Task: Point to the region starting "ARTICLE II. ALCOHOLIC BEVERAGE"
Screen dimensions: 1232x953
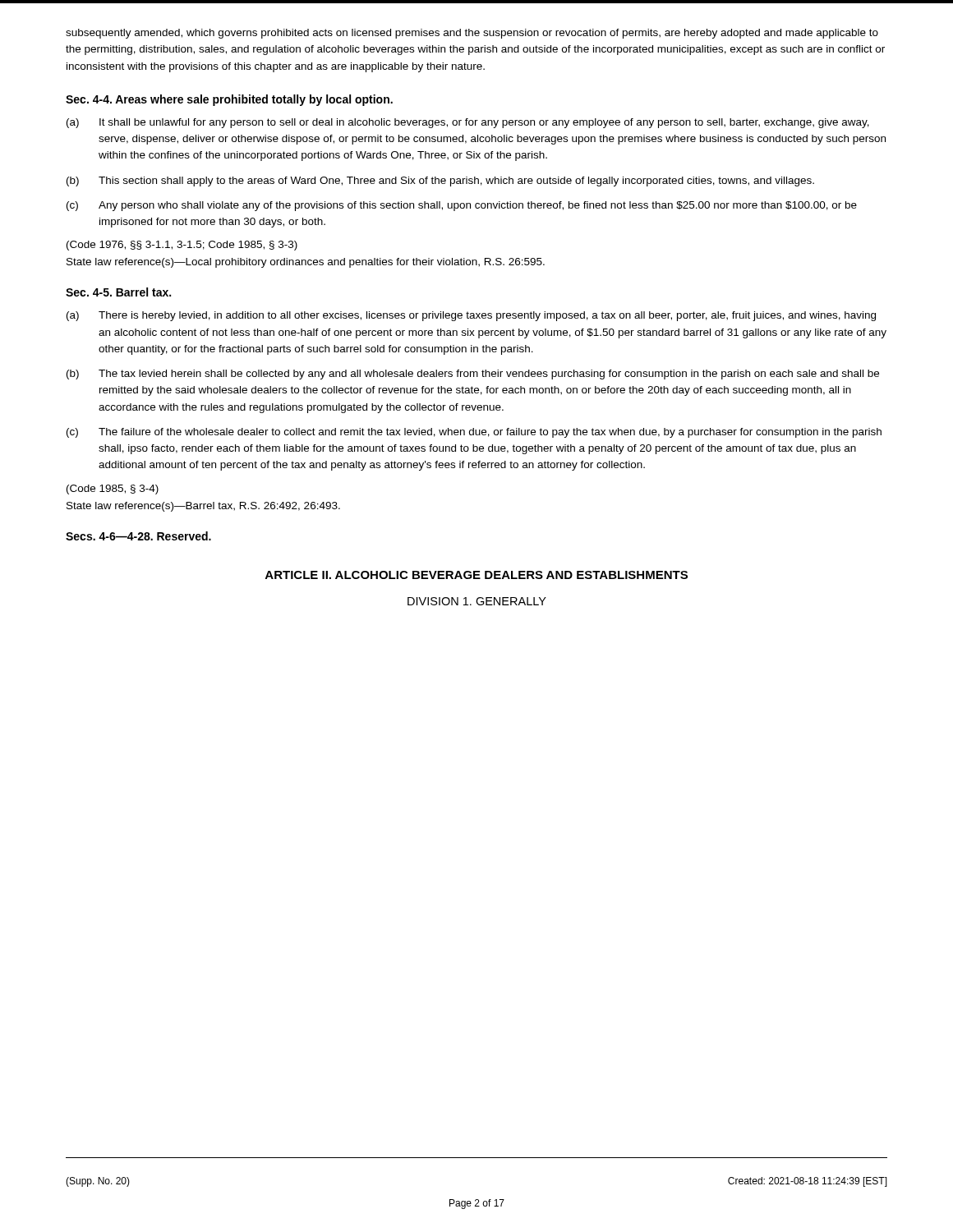Action: 476,574
